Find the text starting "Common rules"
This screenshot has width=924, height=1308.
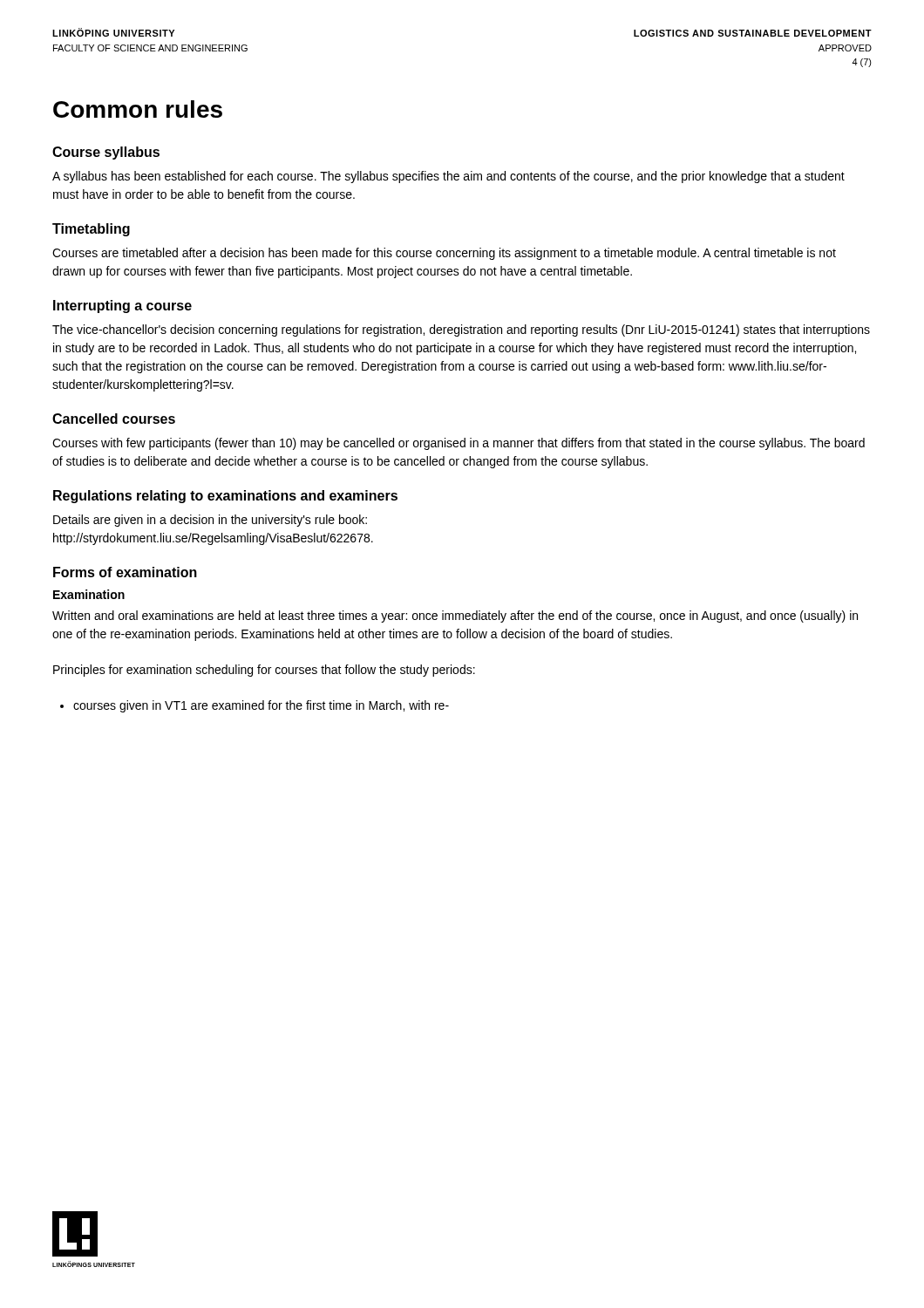click(138, 109)
